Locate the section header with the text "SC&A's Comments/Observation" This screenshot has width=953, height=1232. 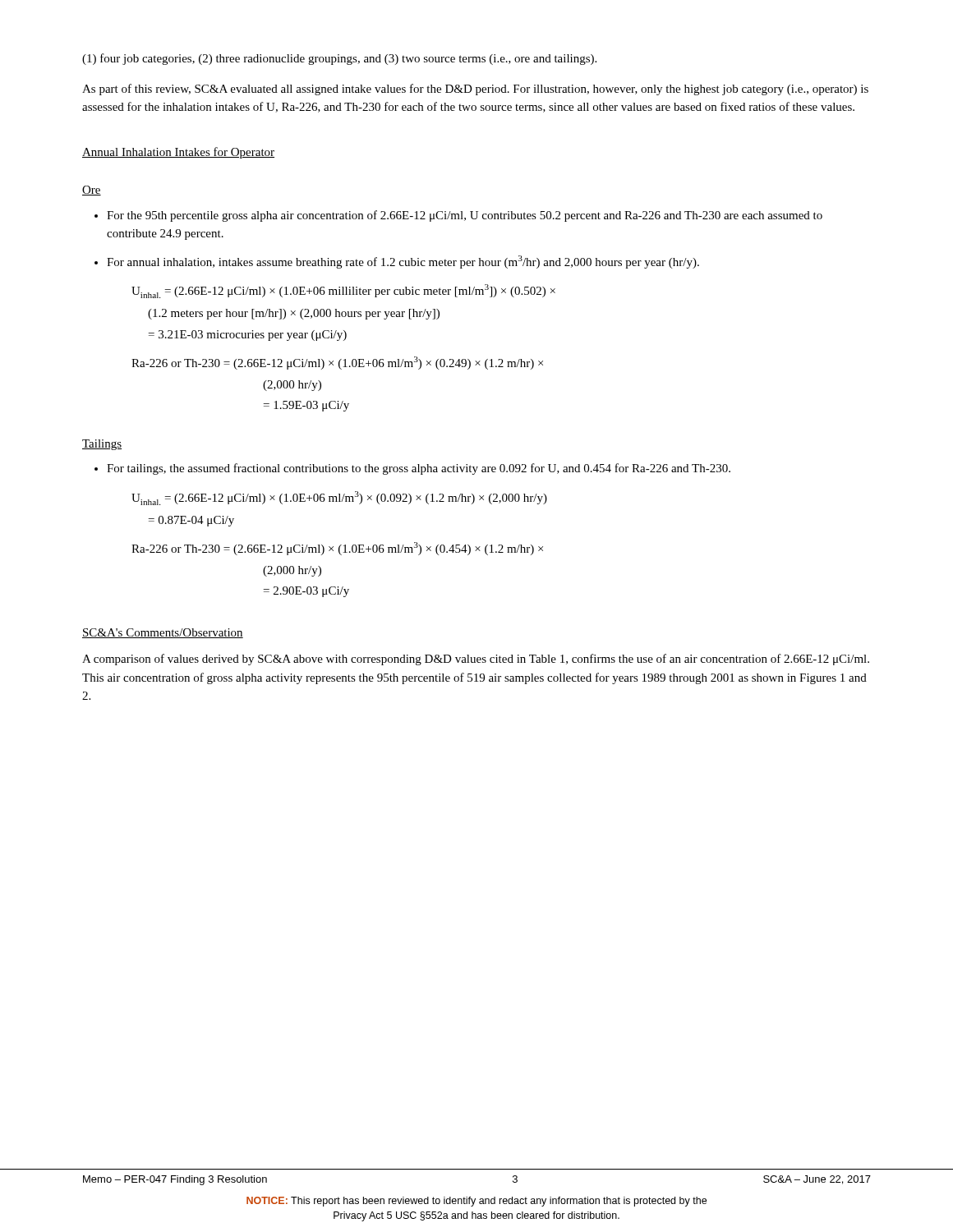(162, 632)
